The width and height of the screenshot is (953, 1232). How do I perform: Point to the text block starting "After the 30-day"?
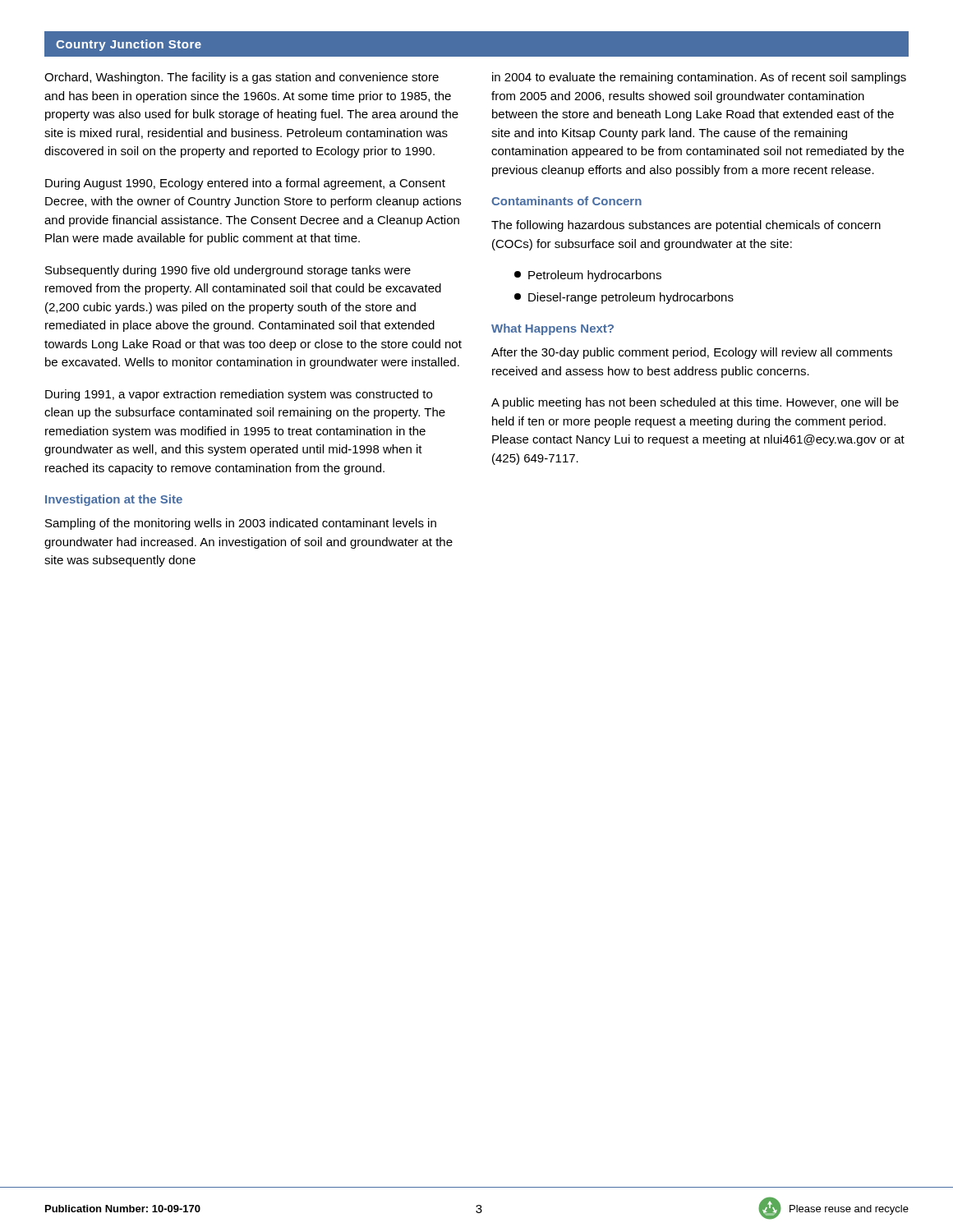692,361
